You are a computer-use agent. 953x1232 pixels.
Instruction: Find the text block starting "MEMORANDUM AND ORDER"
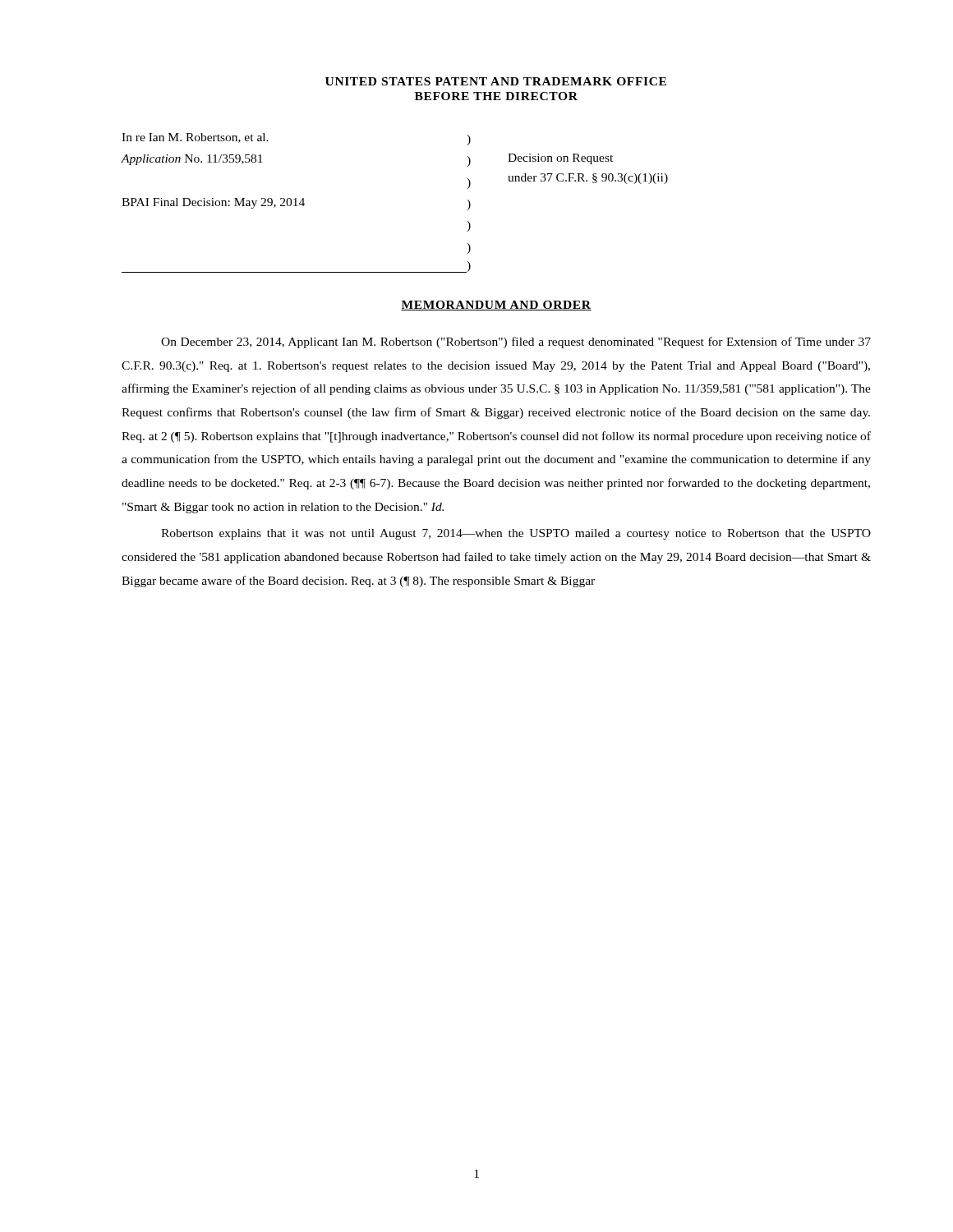(x=496, y=305)
